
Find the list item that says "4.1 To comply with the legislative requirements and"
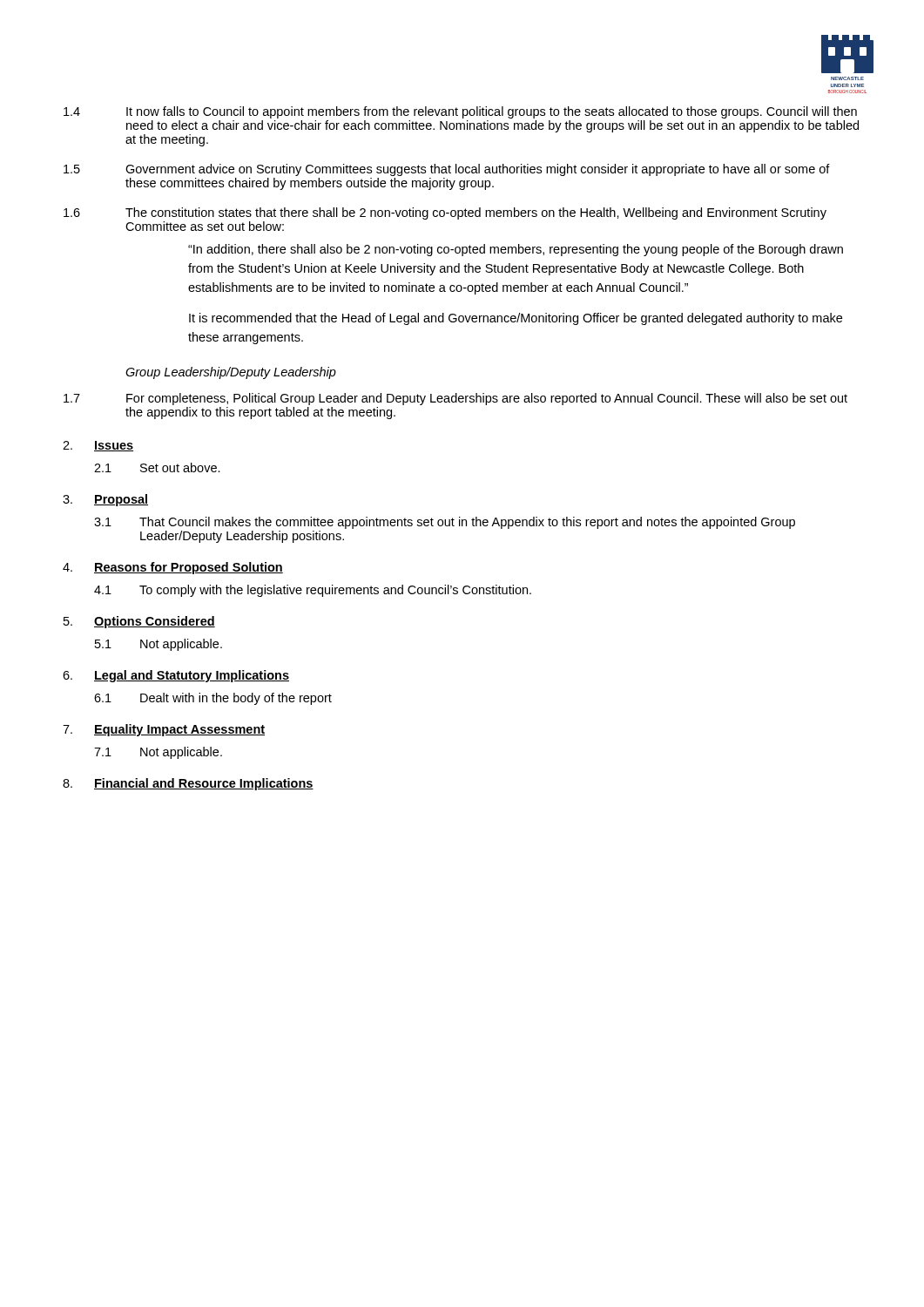(478, 590)
